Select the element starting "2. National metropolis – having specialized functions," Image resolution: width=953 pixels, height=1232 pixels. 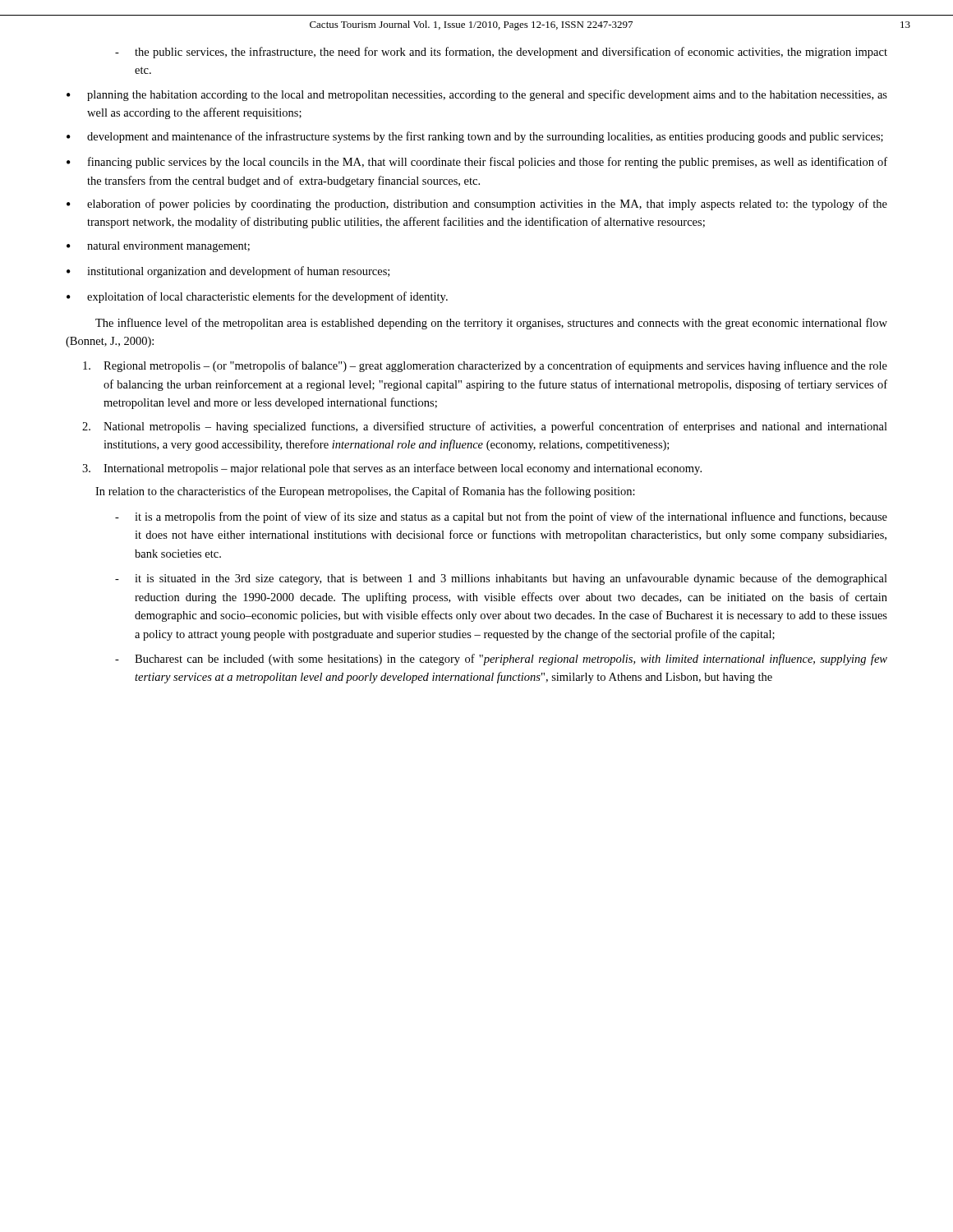pyautogui.click(x=485, y=436)
